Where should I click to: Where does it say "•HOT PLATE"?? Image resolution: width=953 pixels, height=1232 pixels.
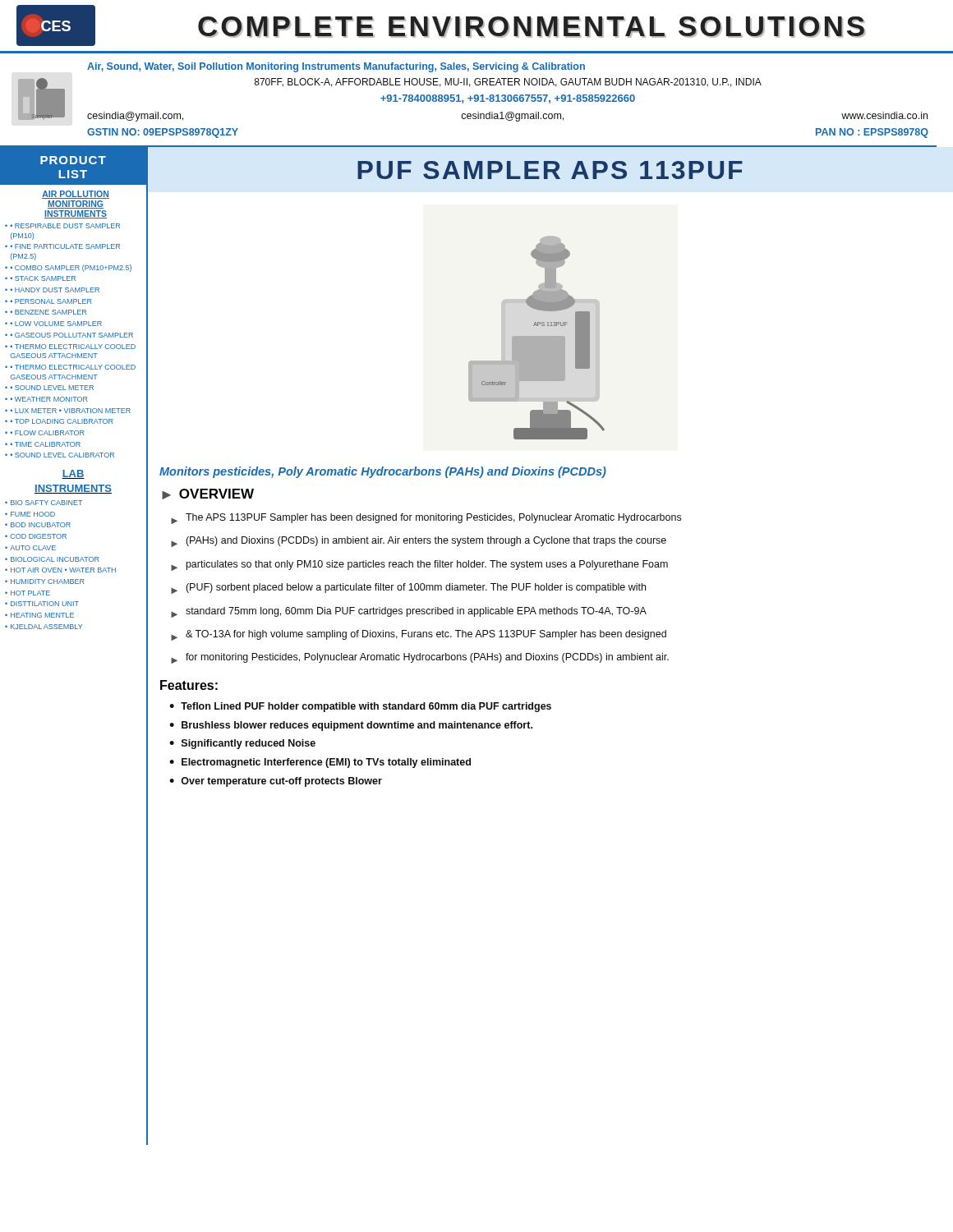[28, 593]
